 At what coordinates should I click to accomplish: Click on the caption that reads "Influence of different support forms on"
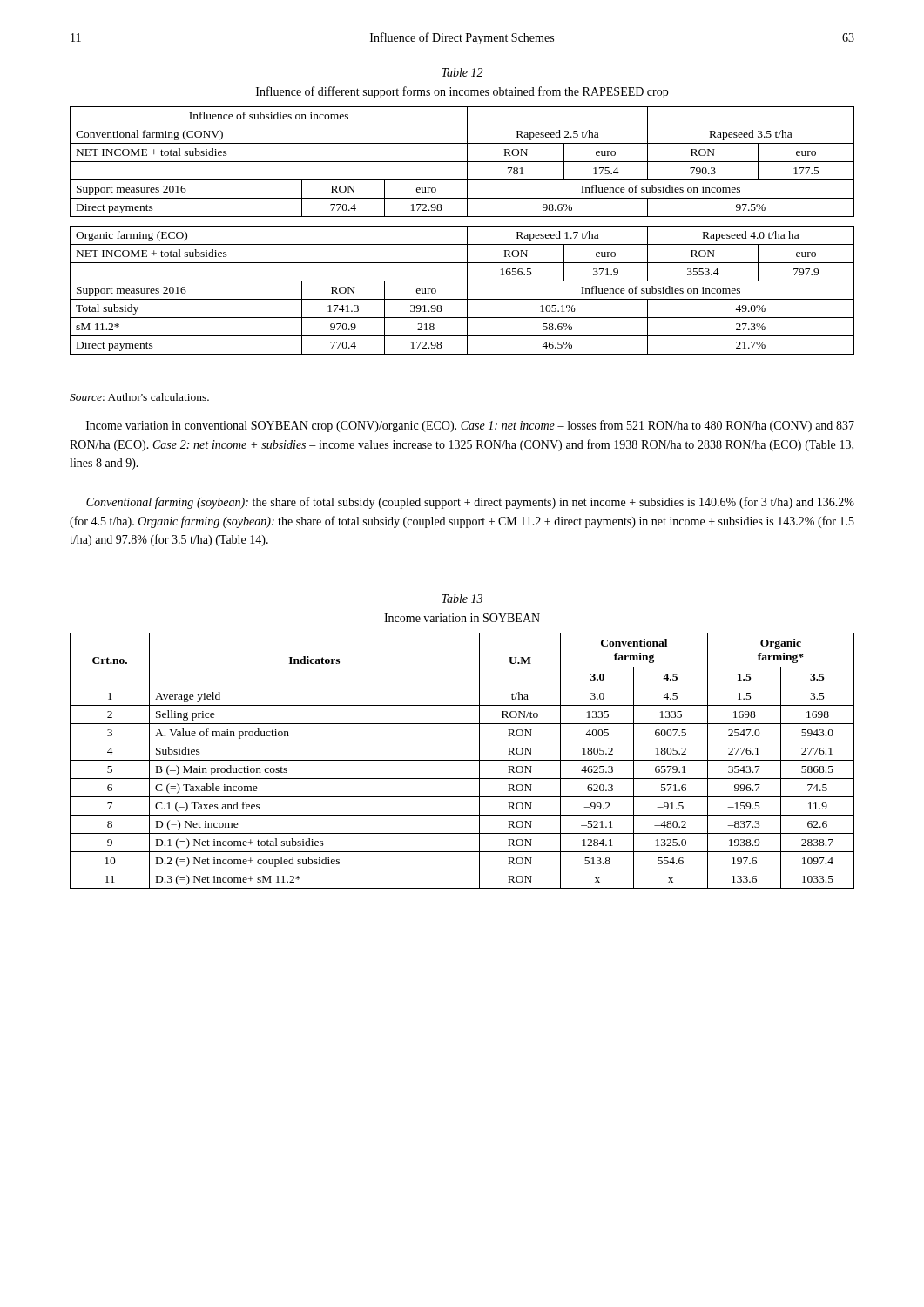(462, 92)
